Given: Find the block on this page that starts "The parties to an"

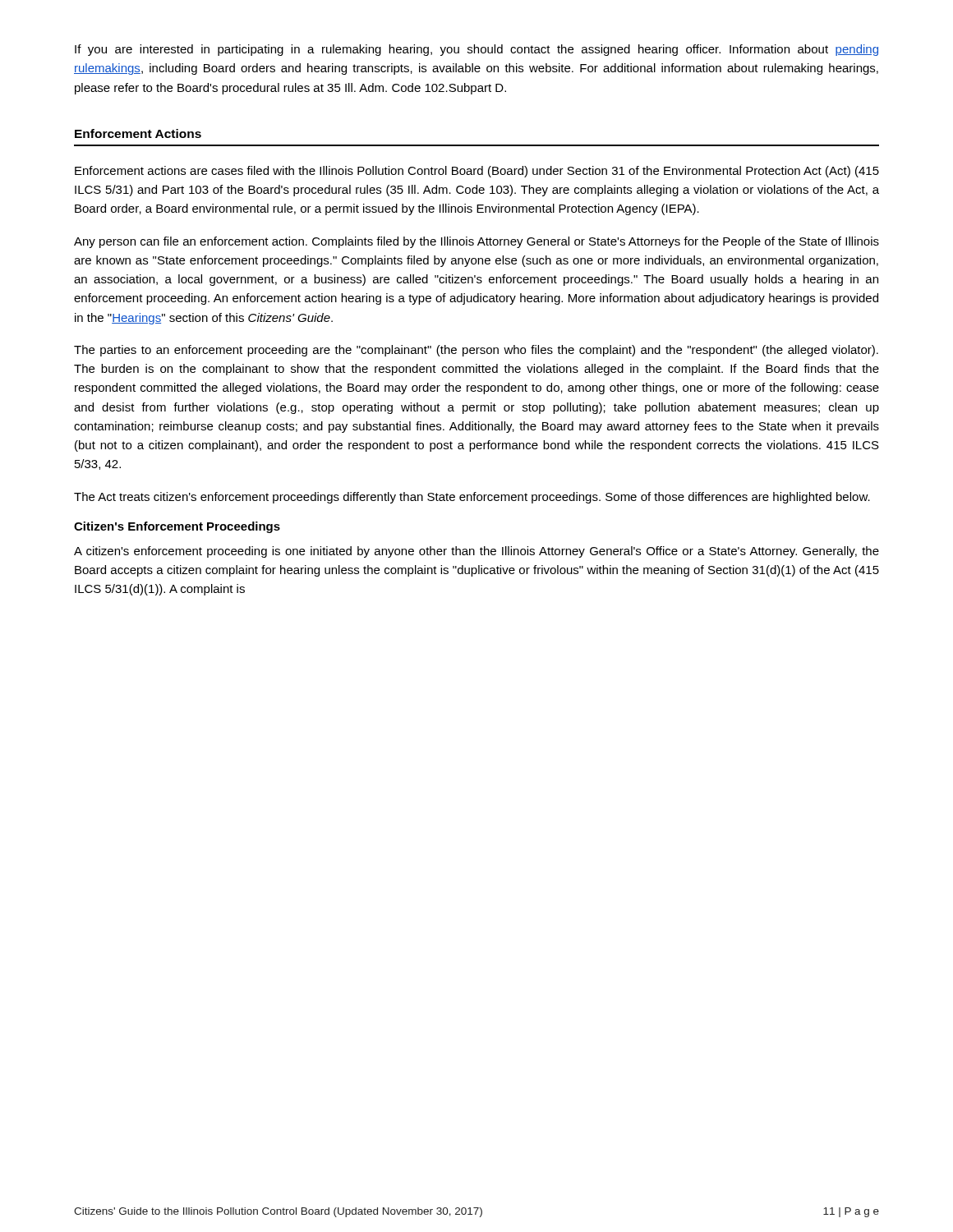Looking at the screenshot, I should [x=476, y=407].
